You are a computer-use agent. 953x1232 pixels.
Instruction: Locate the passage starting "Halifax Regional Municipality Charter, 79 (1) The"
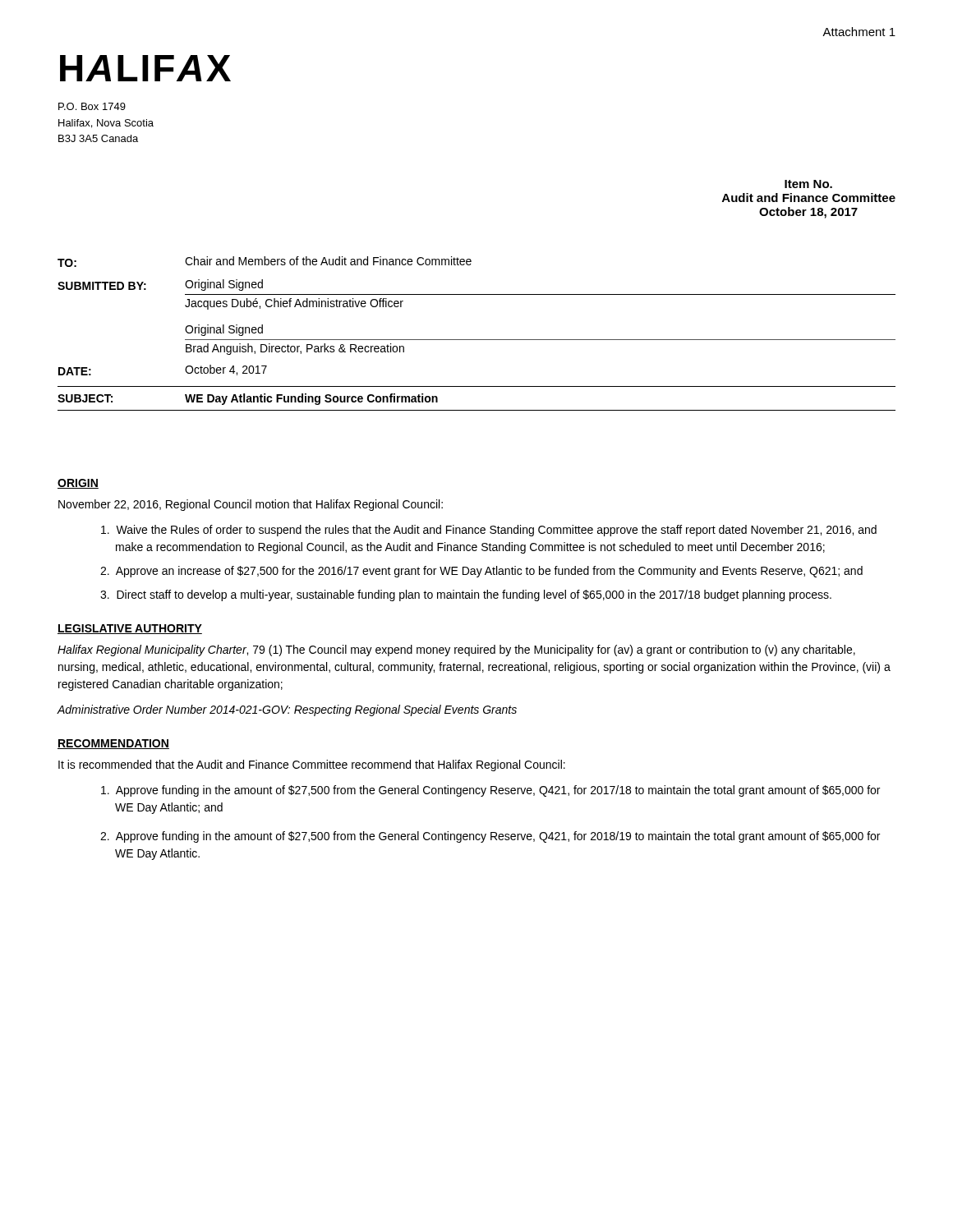click(474, 667)
